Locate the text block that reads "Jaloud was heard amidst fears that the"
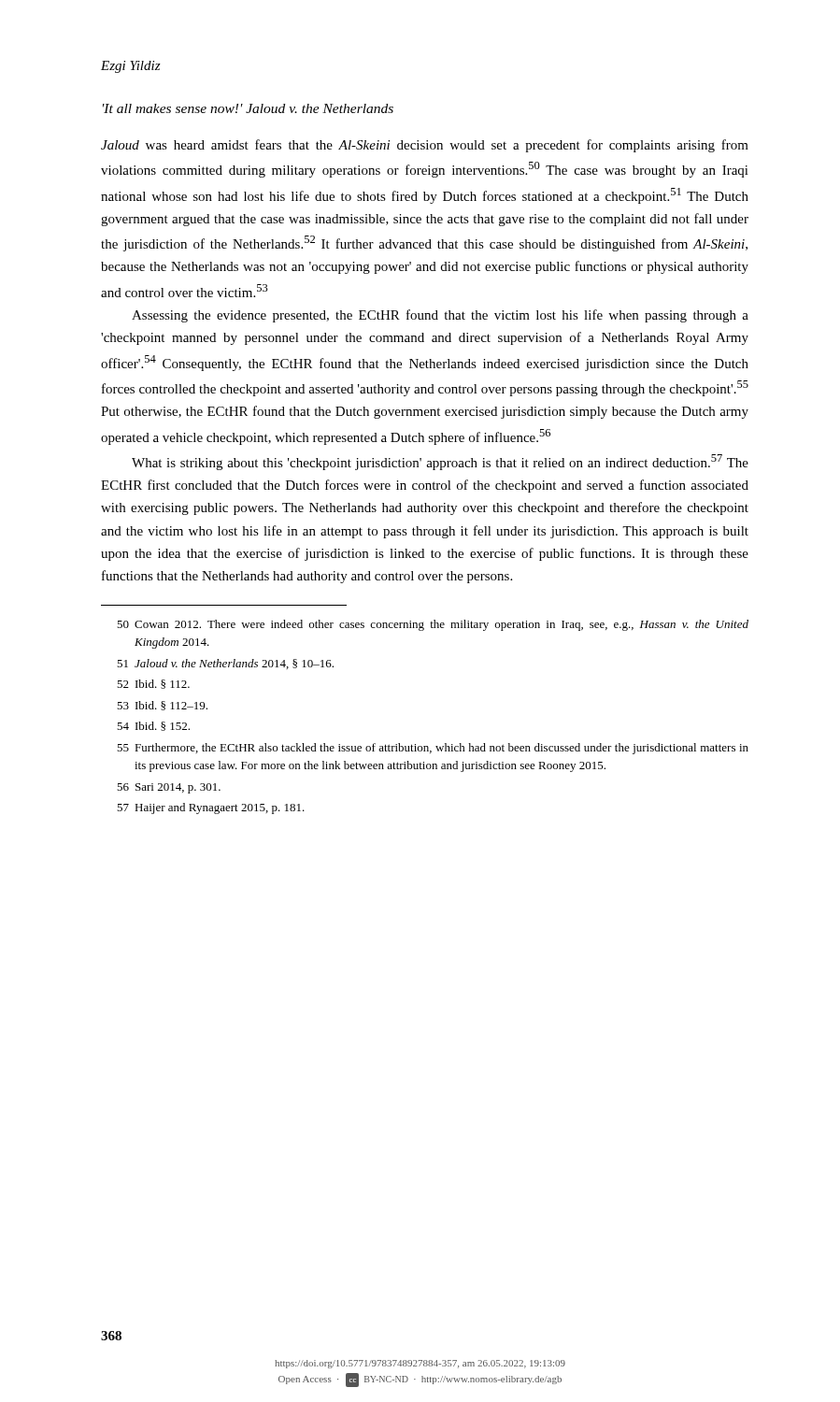 coord(425,219)
